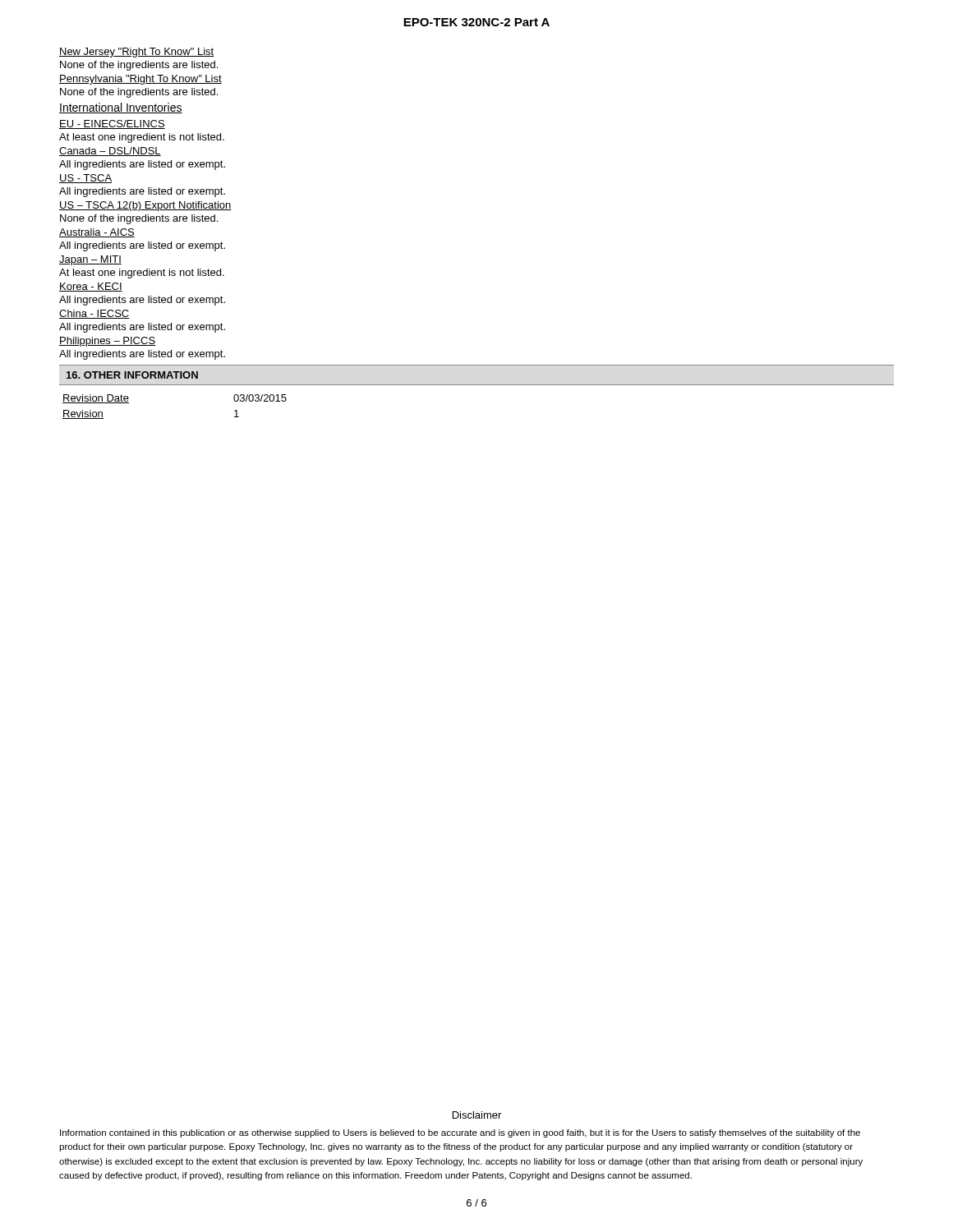Select the list item that says "Canada – DSL/NDSL"

pyautogui.click(x=110, y=152)
